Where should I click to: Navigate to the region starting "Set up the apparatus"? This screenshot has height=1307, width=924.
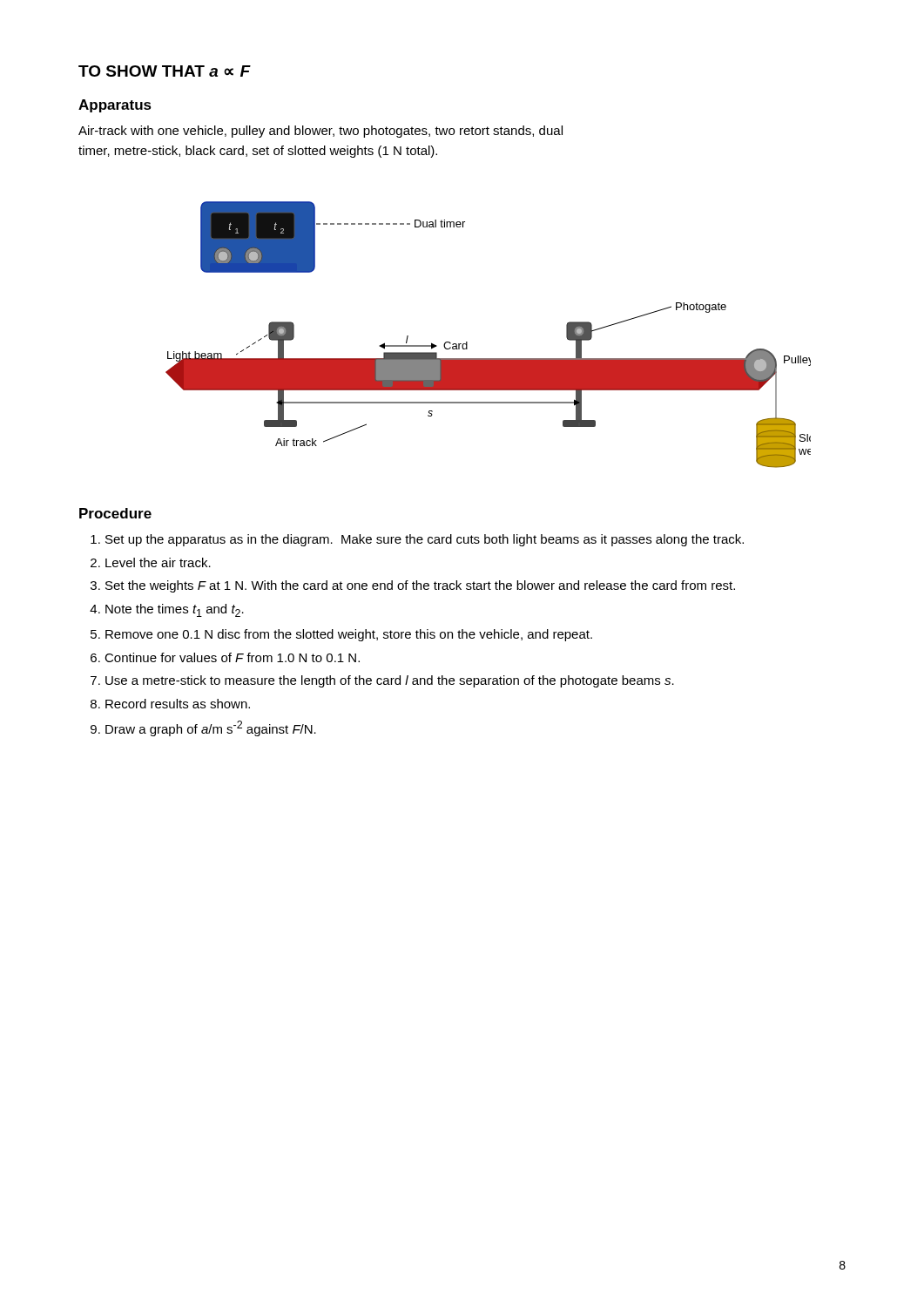(425, 539)
